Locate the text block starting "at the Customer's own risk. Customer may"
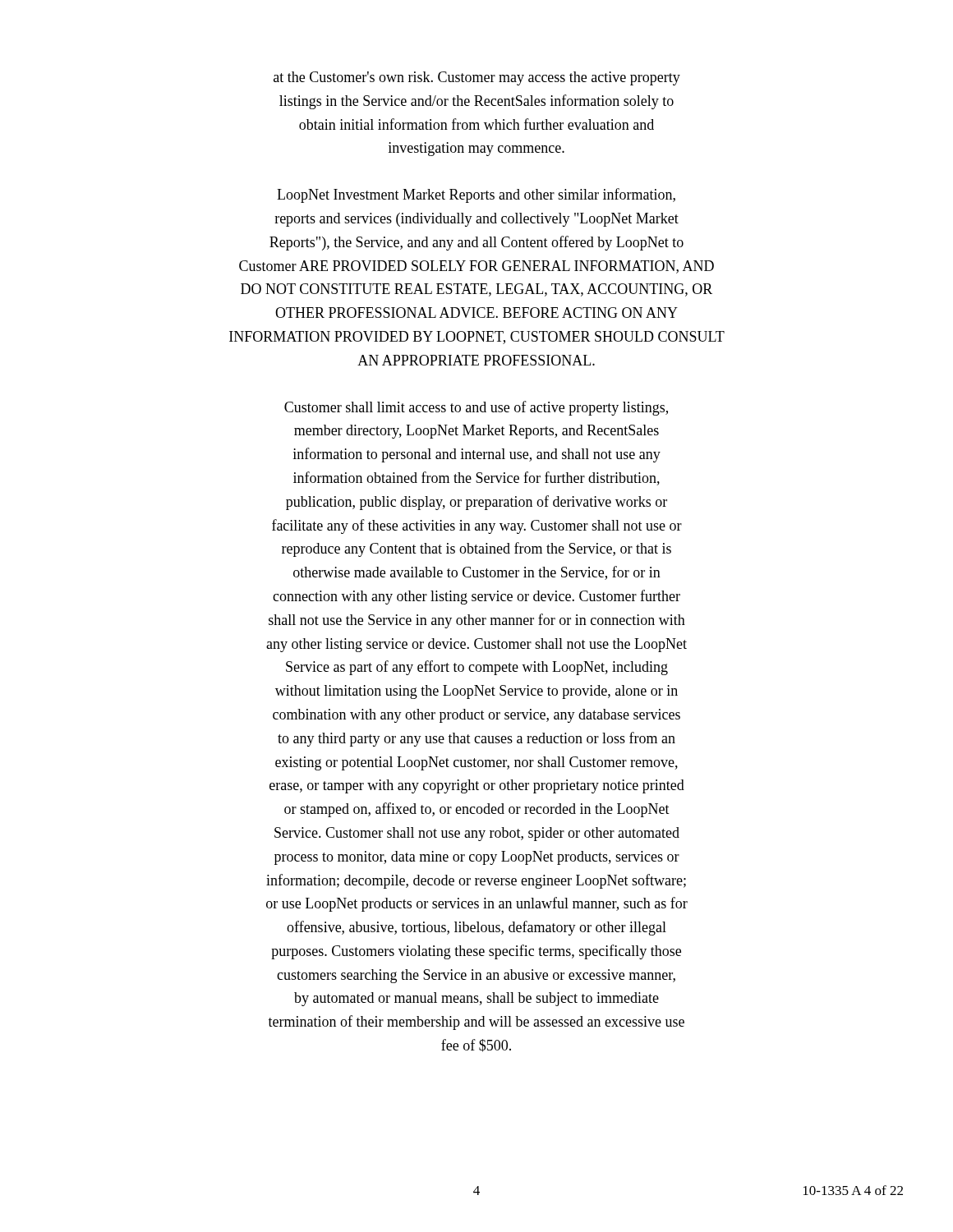Screen dimensions: 1232x953 [476, 113]
